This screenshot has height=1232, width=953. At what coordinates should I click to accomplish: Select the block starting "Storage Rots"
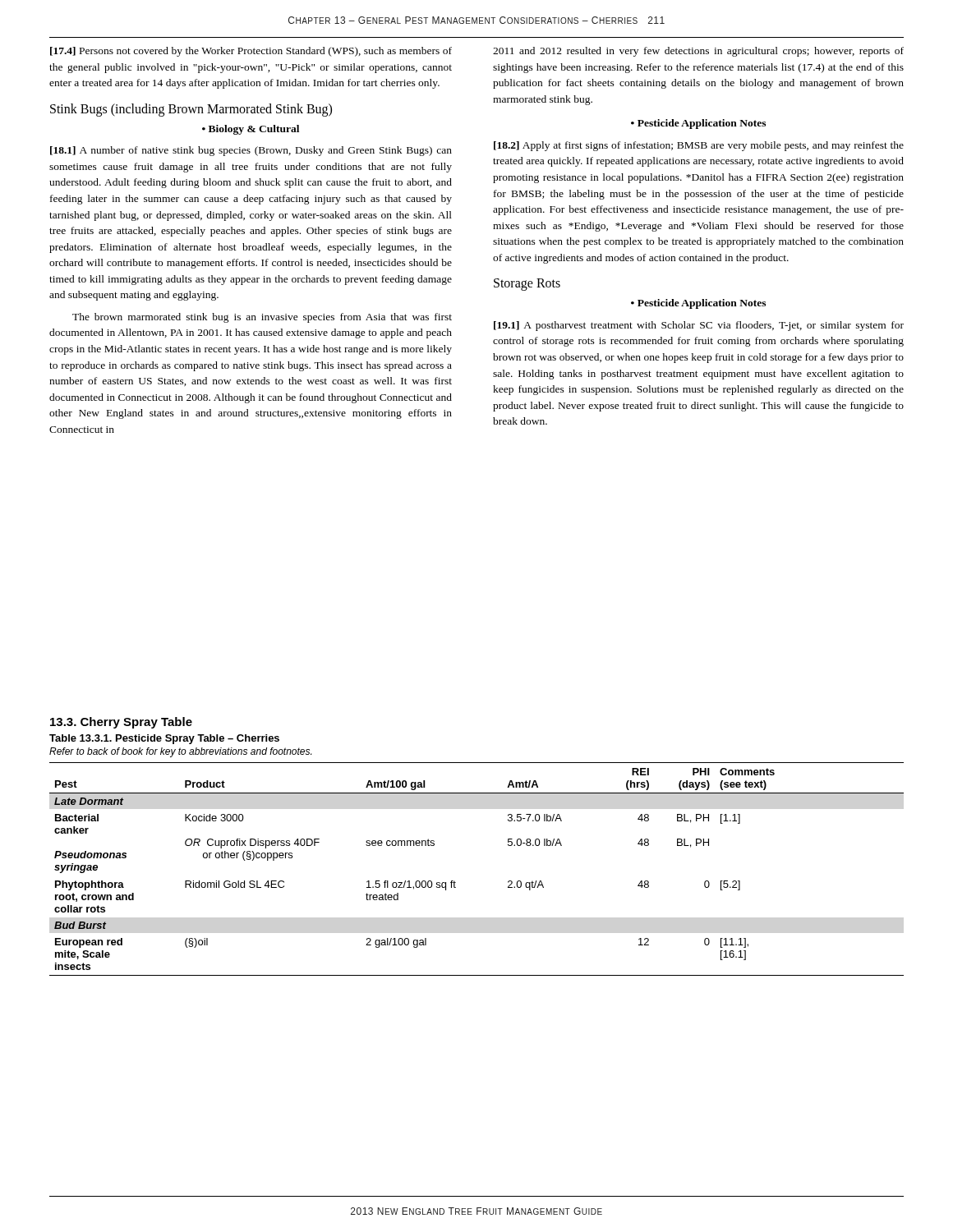527,283
